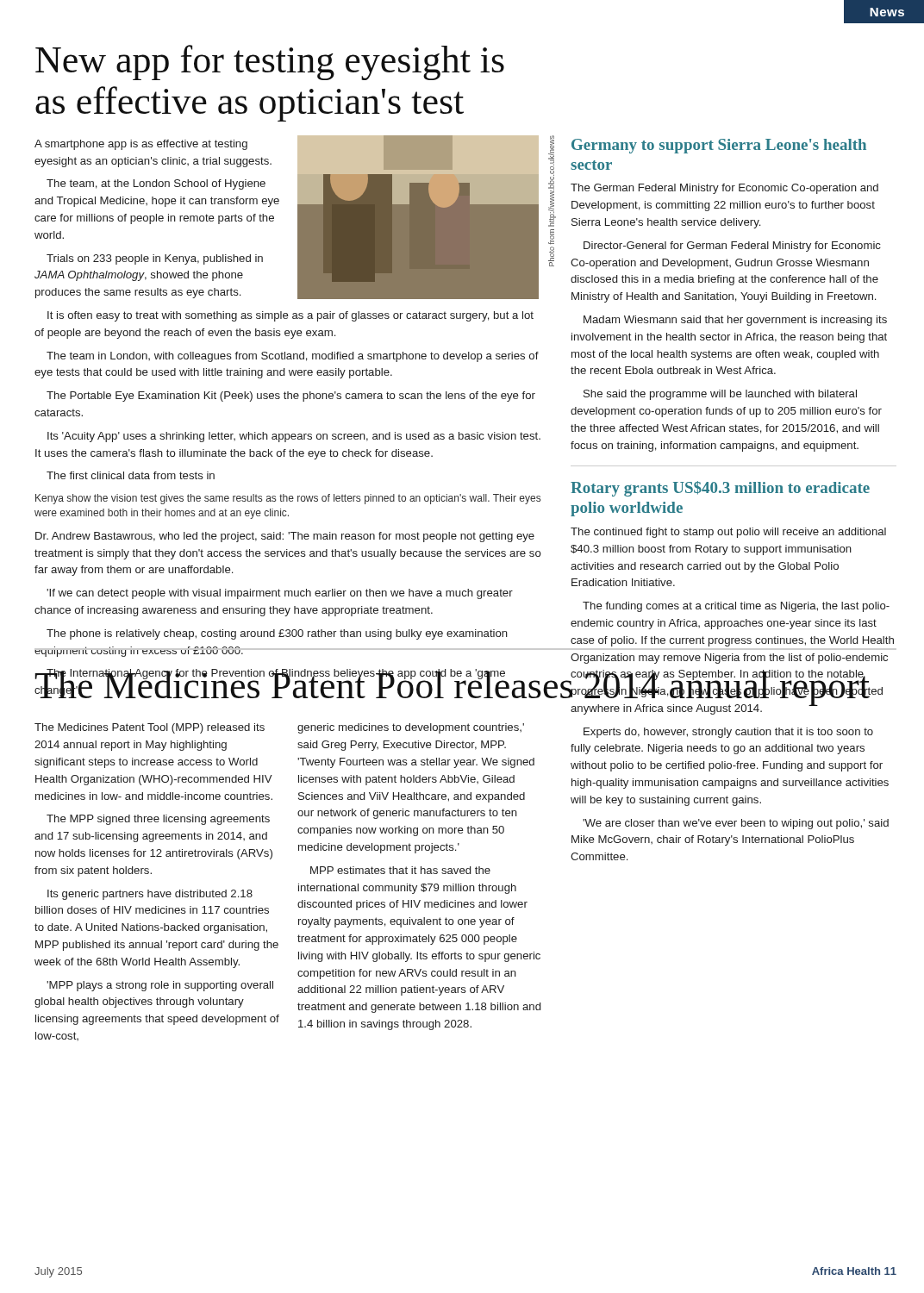Click on the text block that reads "Dr. Andrew Bastawrous, who led"

point(289,613)
